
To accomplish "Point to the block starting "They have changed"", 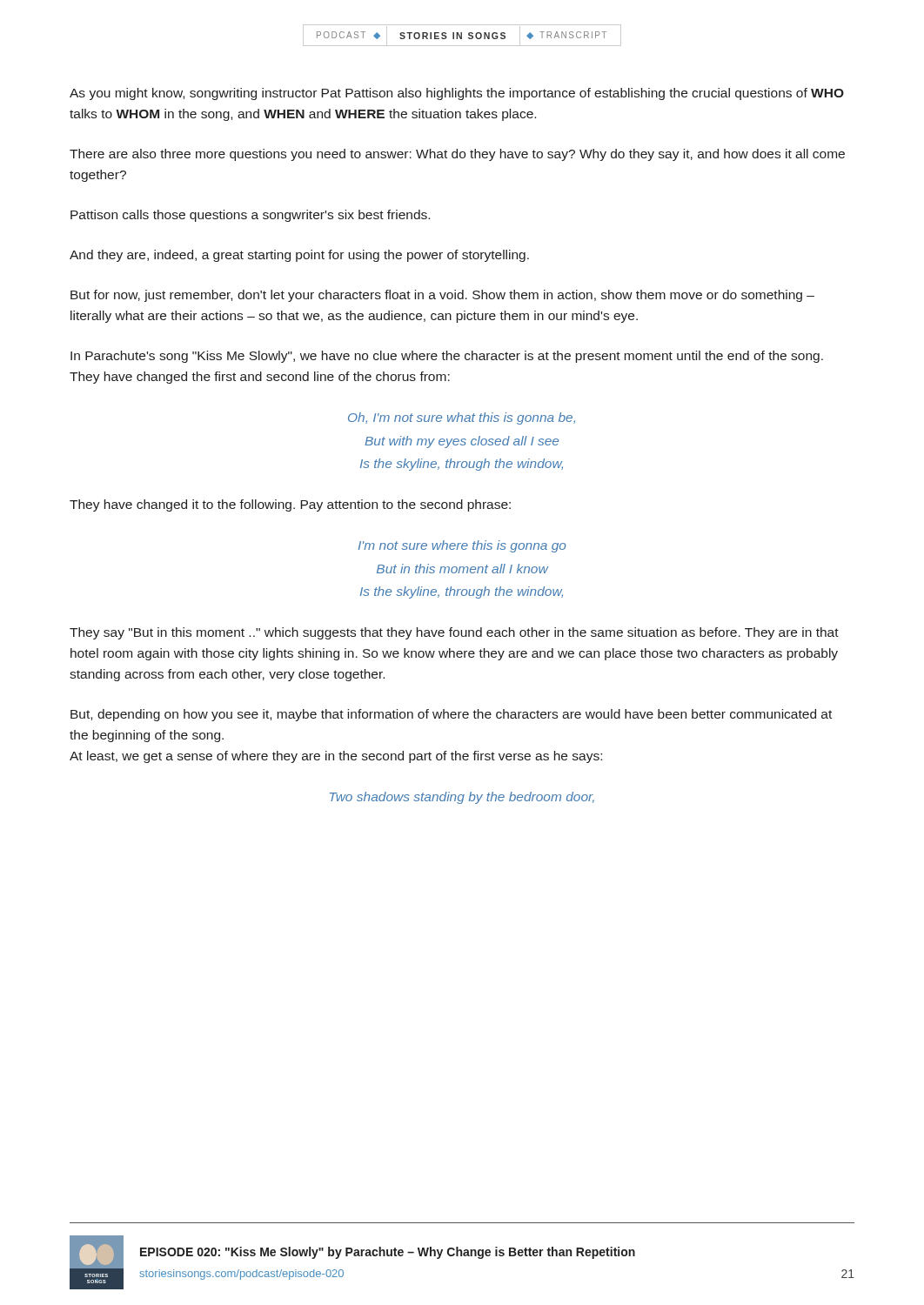I will 291,504.
